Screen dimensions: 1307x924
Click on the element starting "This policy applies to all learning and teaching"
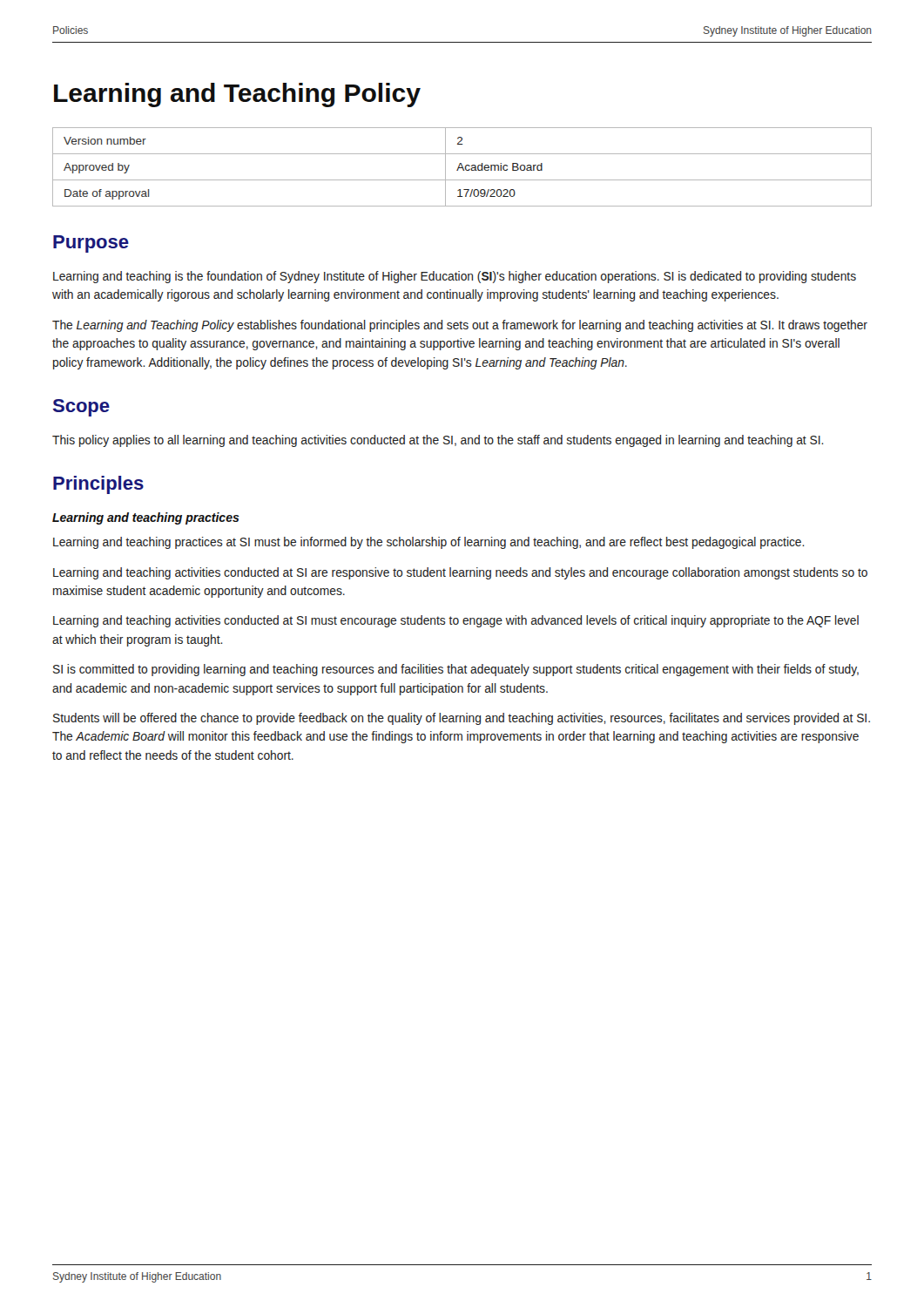point(438,440)
